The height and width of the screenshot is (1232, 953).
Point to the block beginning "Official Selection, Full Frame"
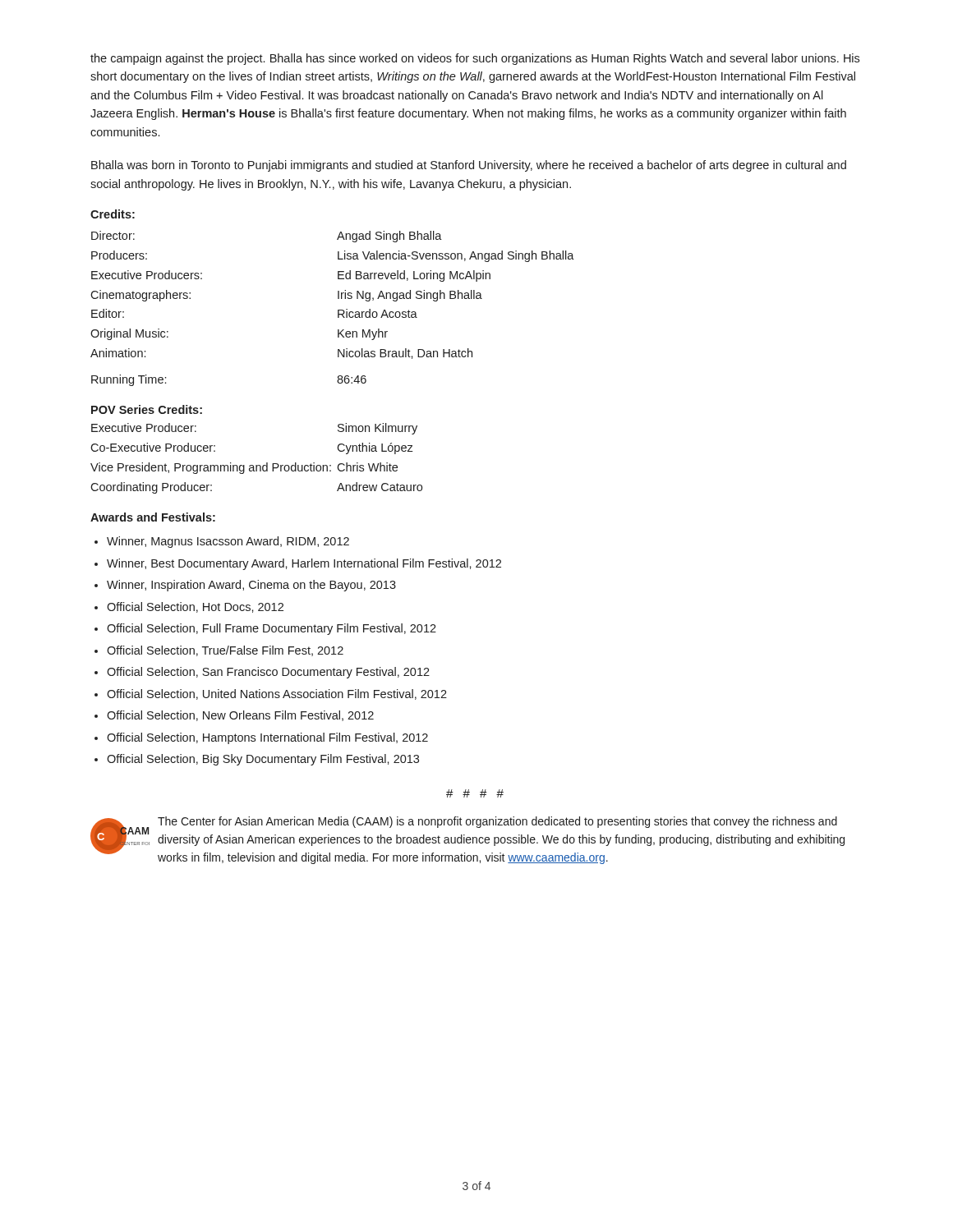pyautogui.click(x=272, y=628)
